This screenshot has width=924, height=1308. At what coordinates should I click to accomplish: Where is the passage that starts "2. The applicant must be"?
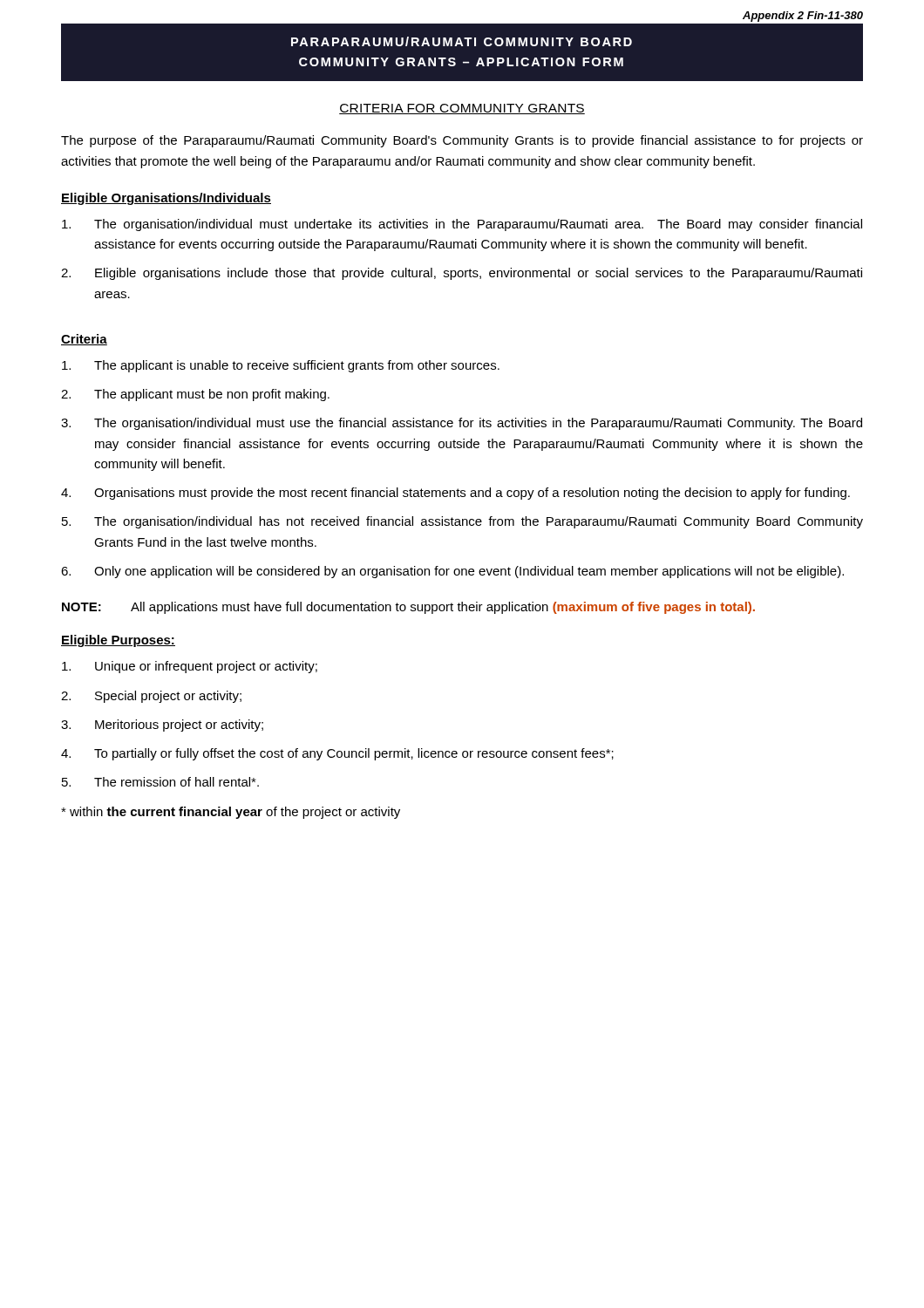[195, 395]
